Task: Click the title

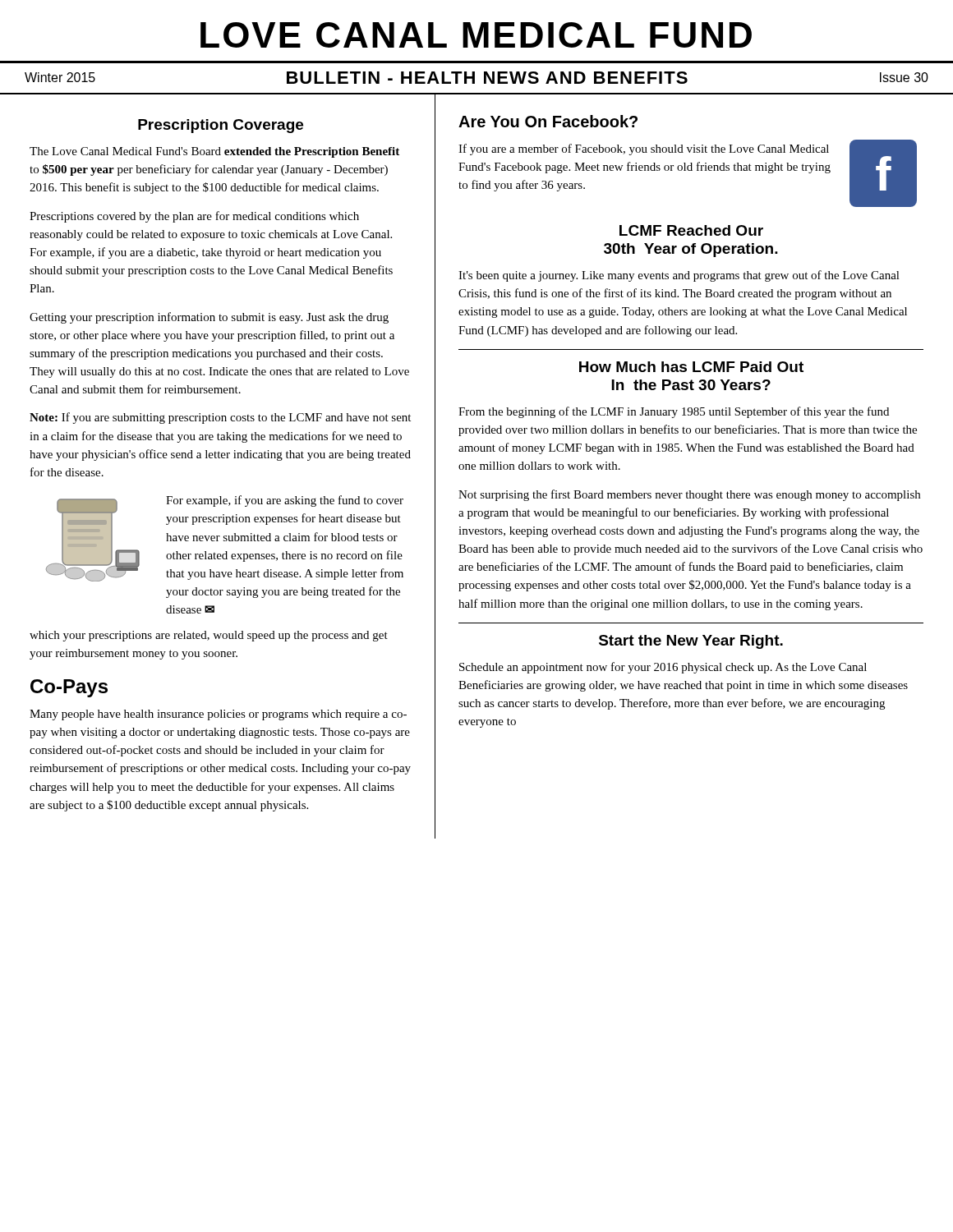Action: [476, 35]
